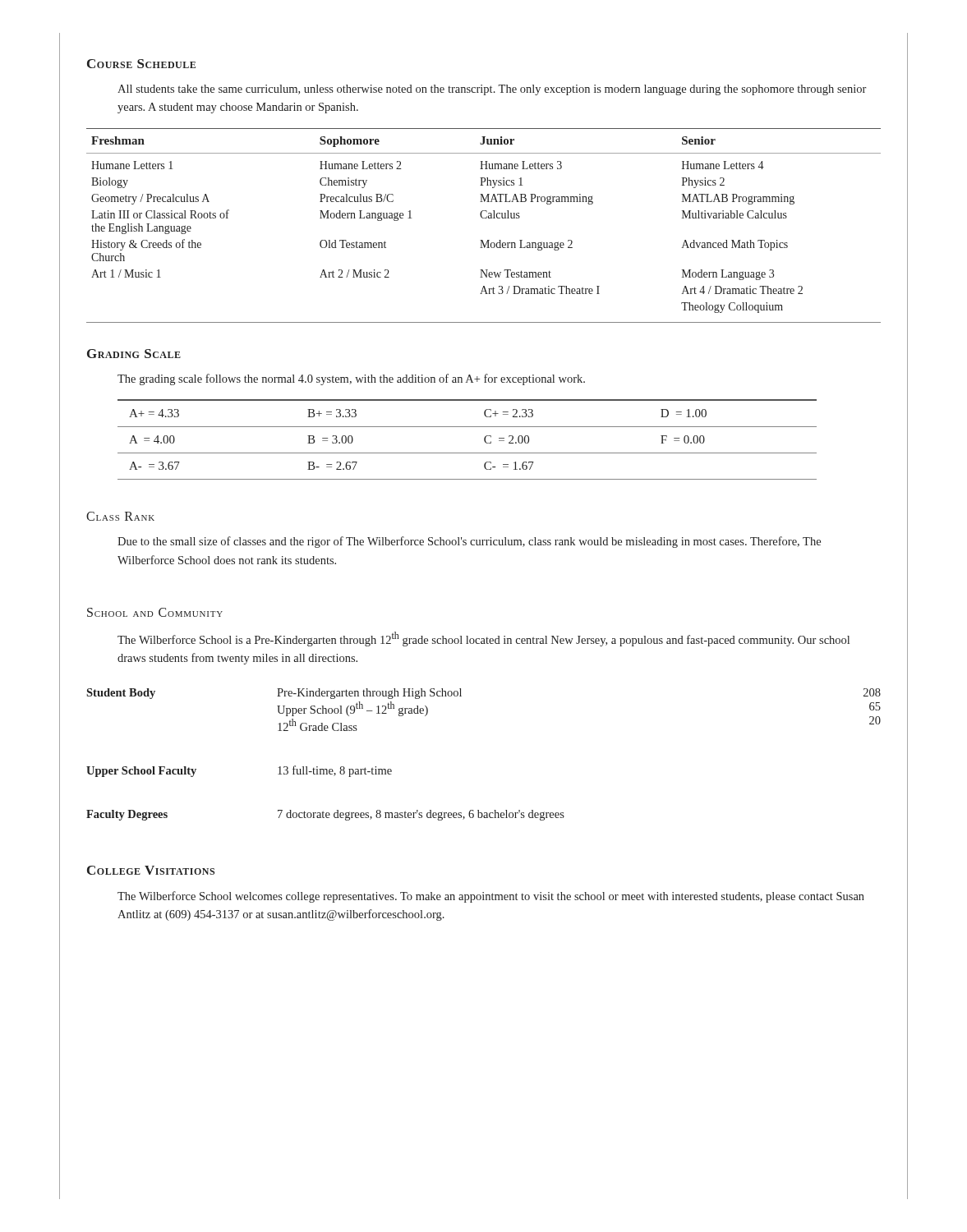This screenshot has height=1232, width=967.
Task: Locate the table with the text "A- = 3.67"
Action: pos(484,440)
